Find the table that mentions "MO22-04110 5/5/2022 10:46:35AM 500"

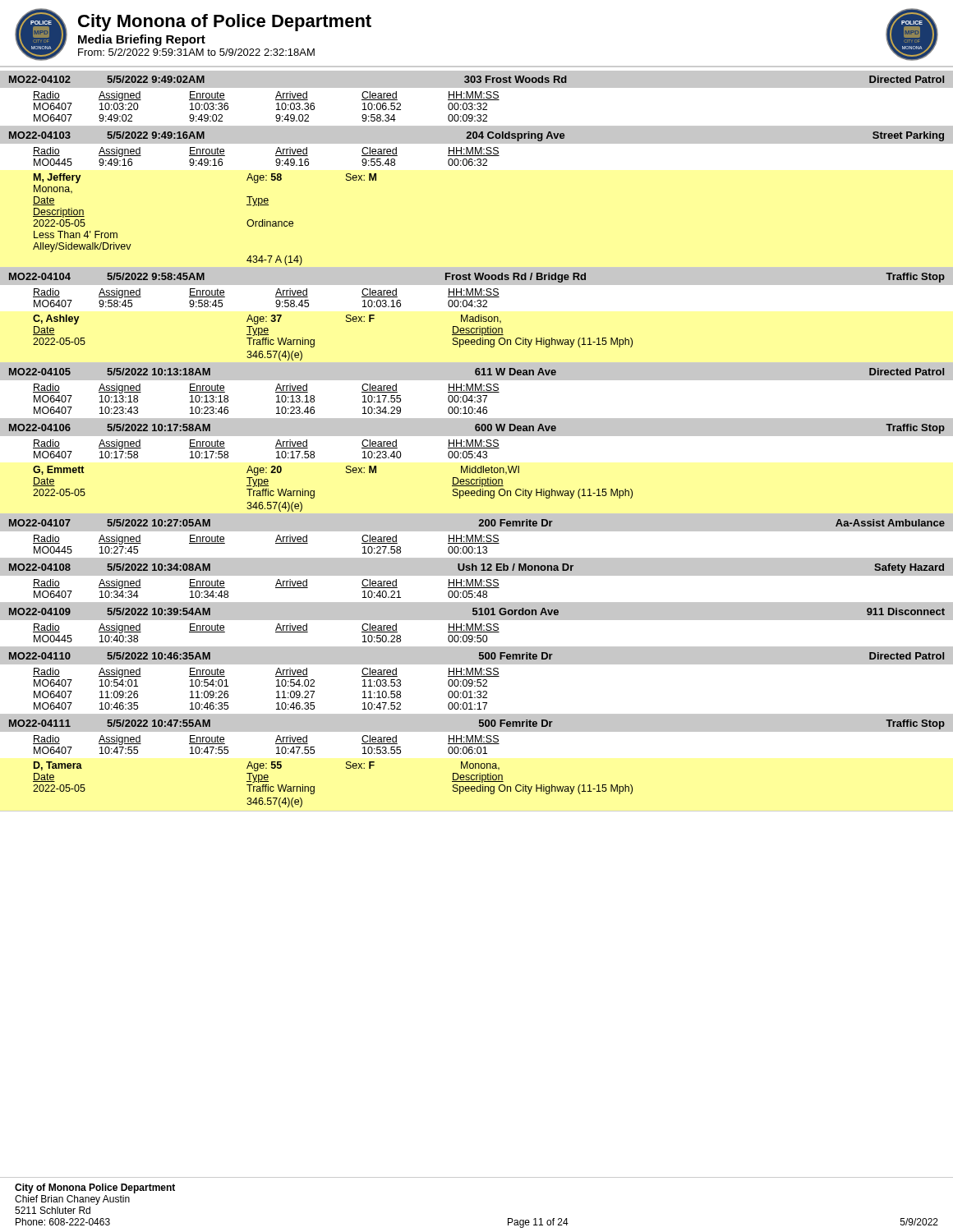pos(476,681)
